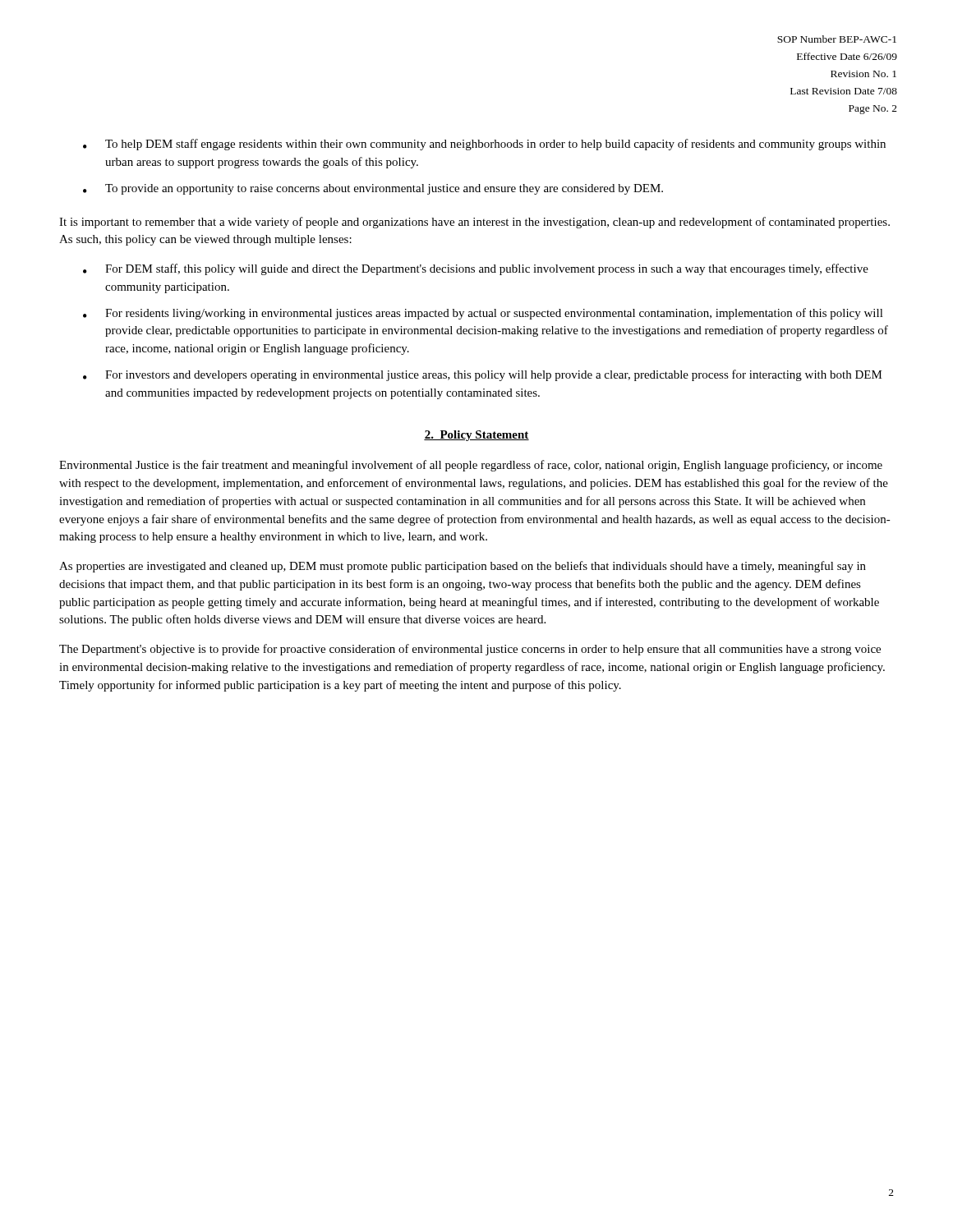This screenshot has height=1232, width=953.
Task: Click the passage that begins "The Department's objective is to"
Action: [472, 667]
